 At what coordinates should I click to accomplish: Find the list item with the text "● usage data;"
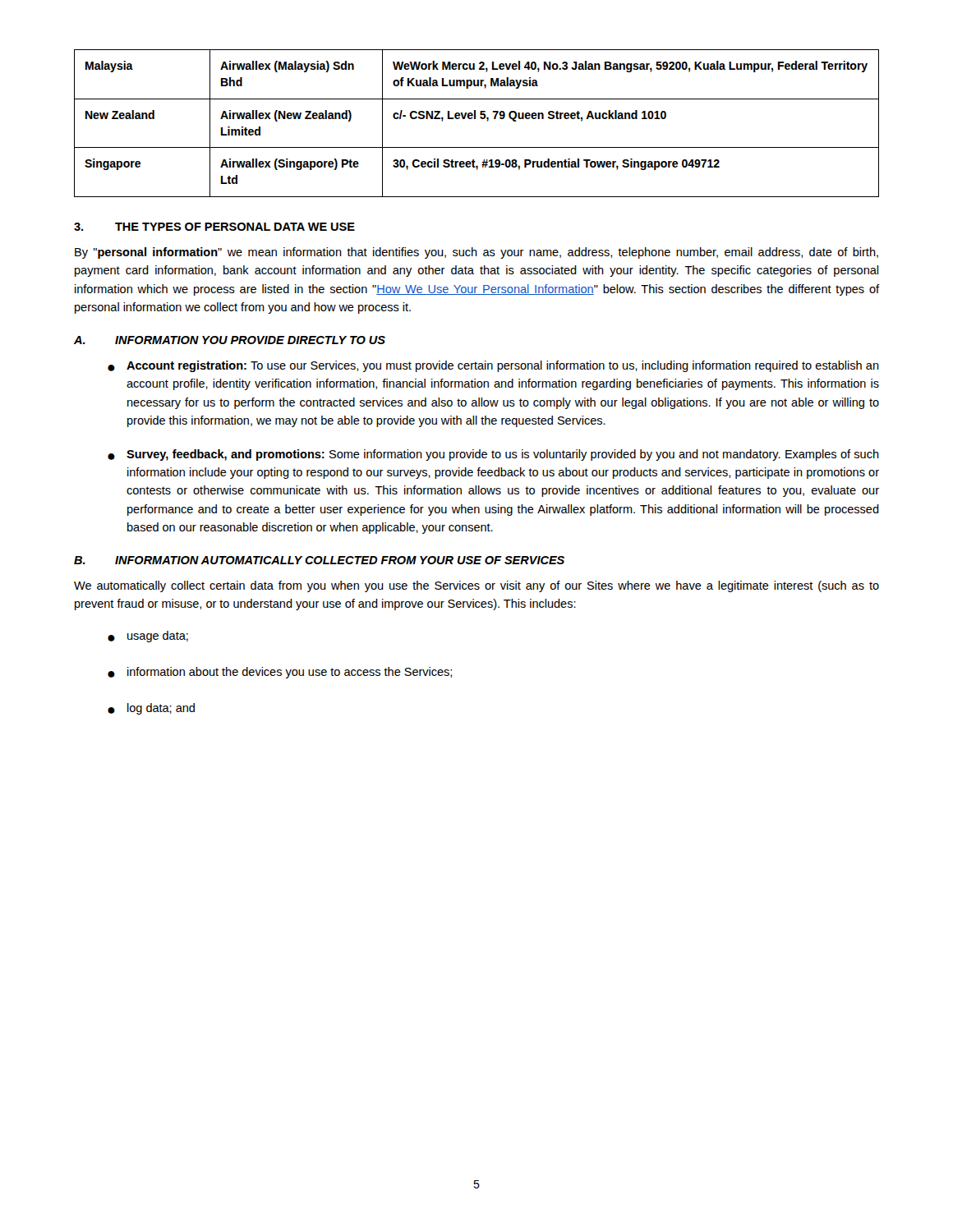click(x=148, y=637)
